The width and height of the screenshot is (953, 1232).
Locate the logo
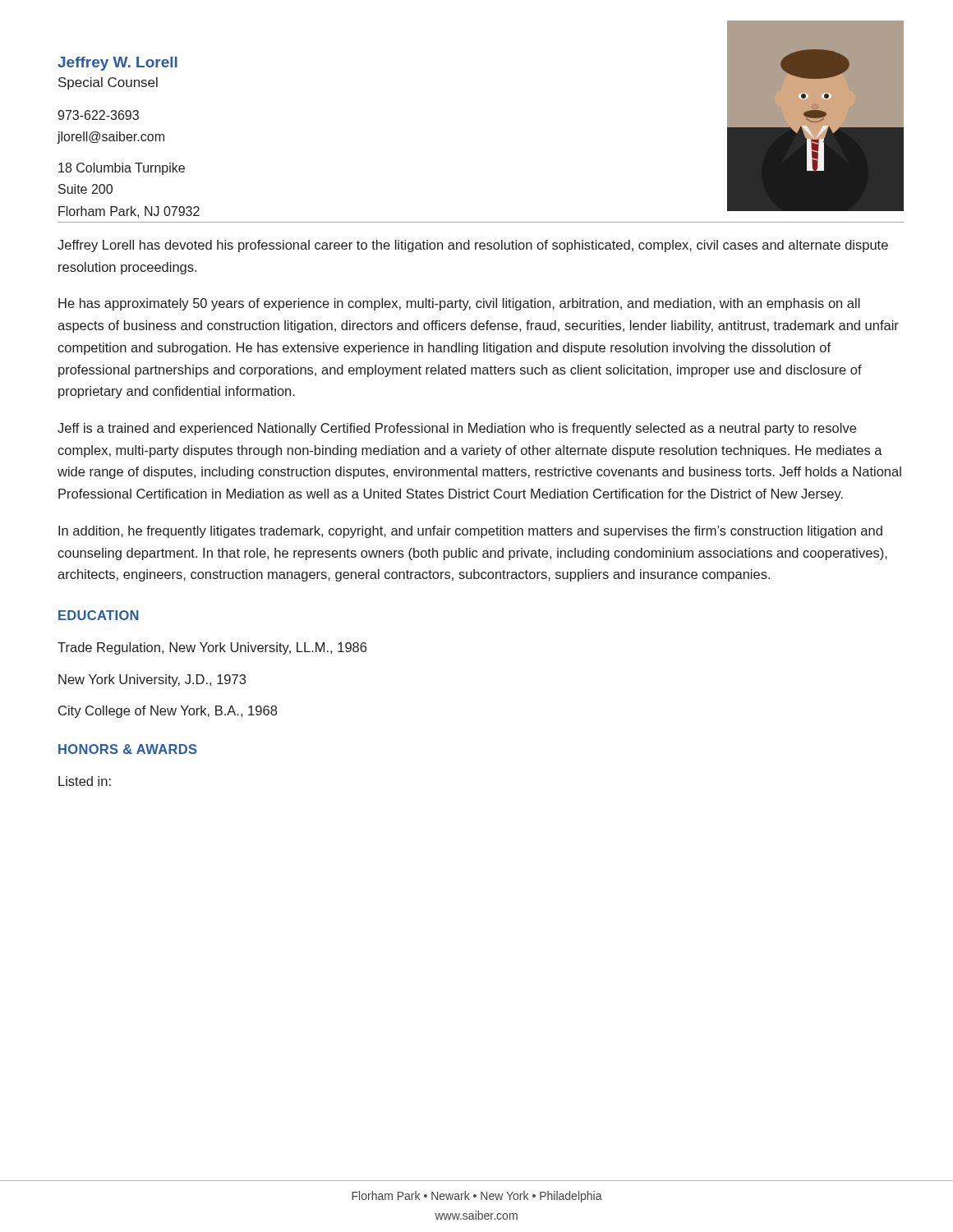pos(828,53)
